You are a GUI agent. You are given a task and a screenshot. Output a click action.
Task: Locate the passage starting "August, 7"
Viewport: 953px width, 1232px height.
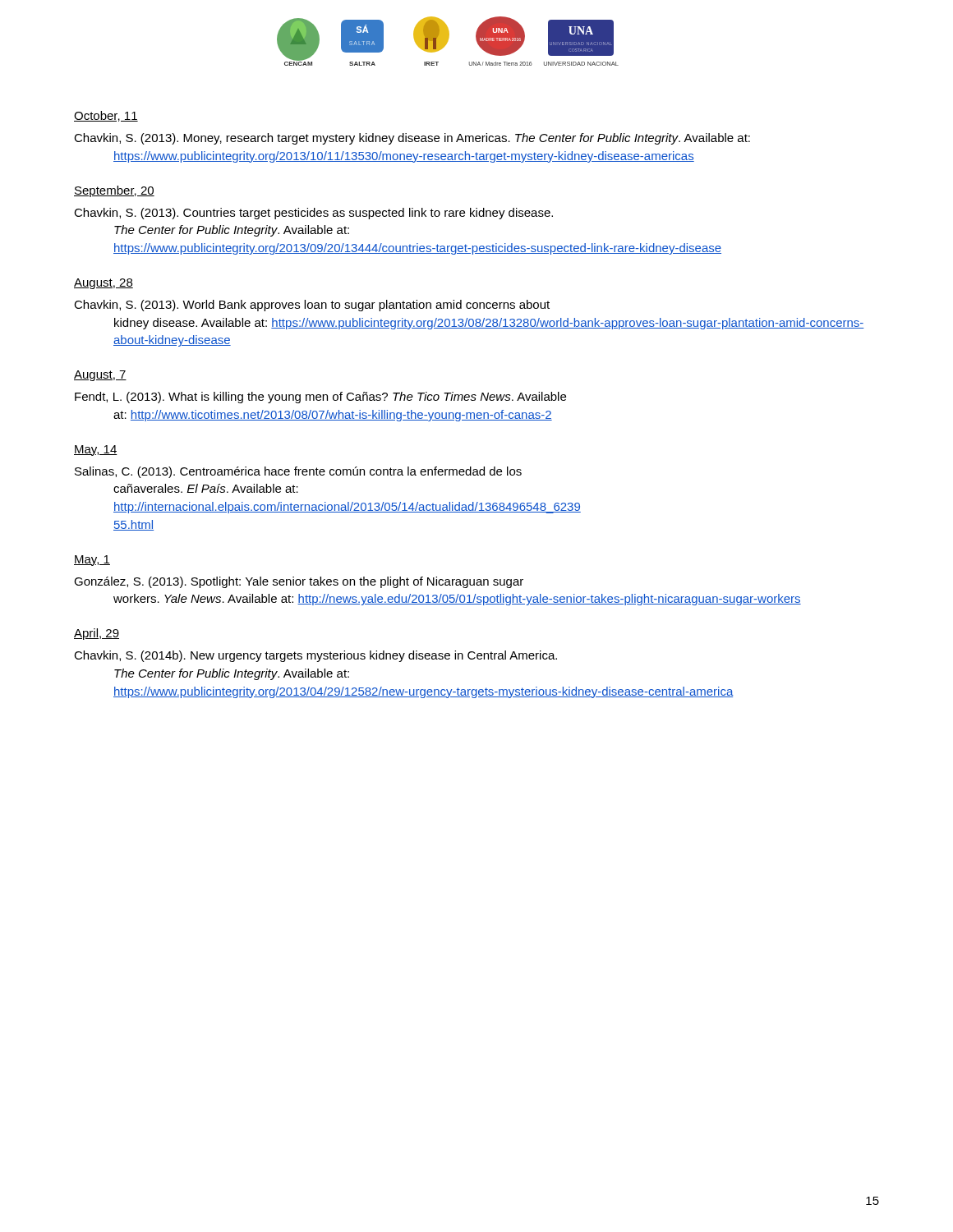(100, 374)
